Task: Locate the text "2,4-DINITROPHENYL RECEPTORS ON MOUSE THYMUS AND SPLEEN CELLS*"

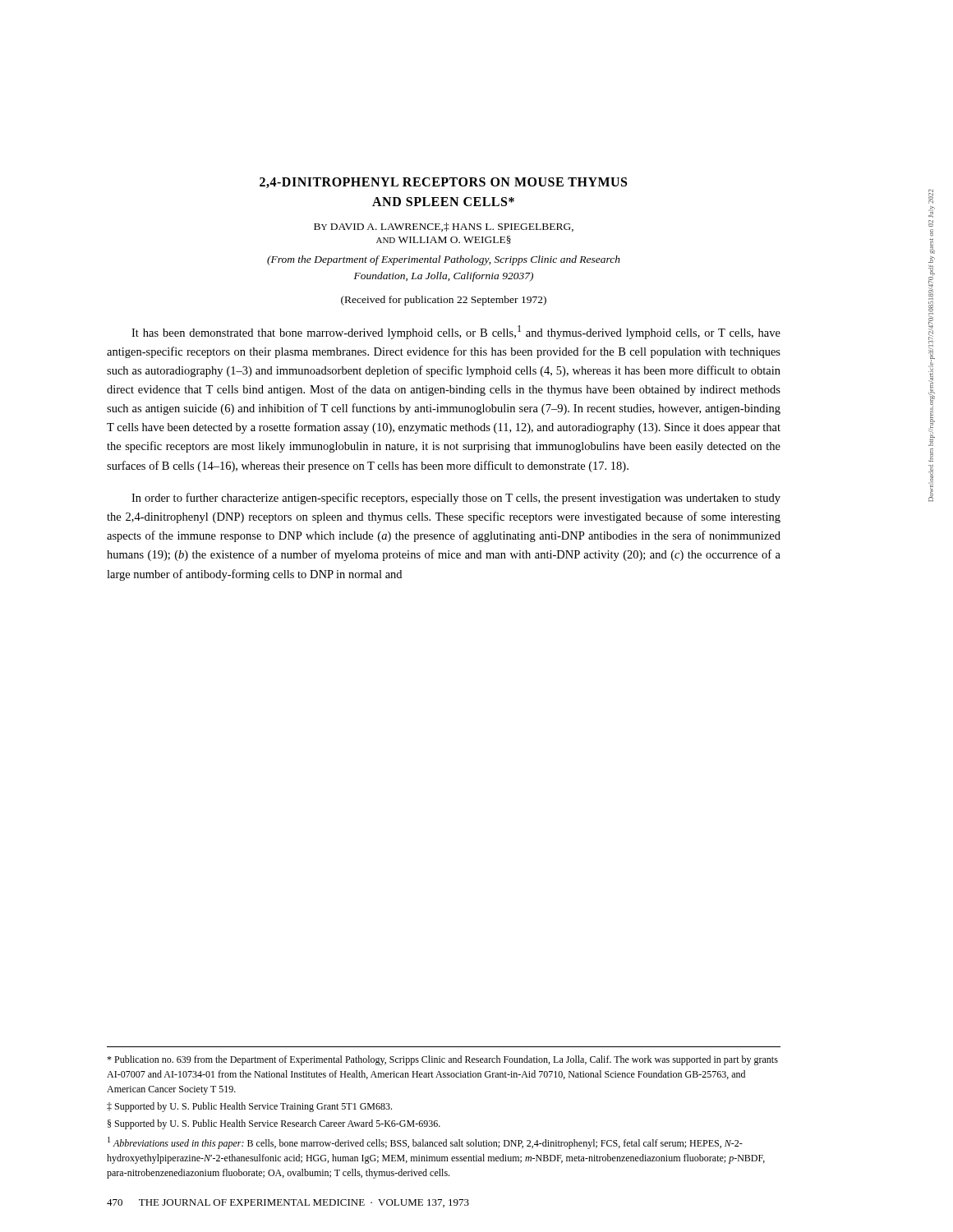Action: 444,192
